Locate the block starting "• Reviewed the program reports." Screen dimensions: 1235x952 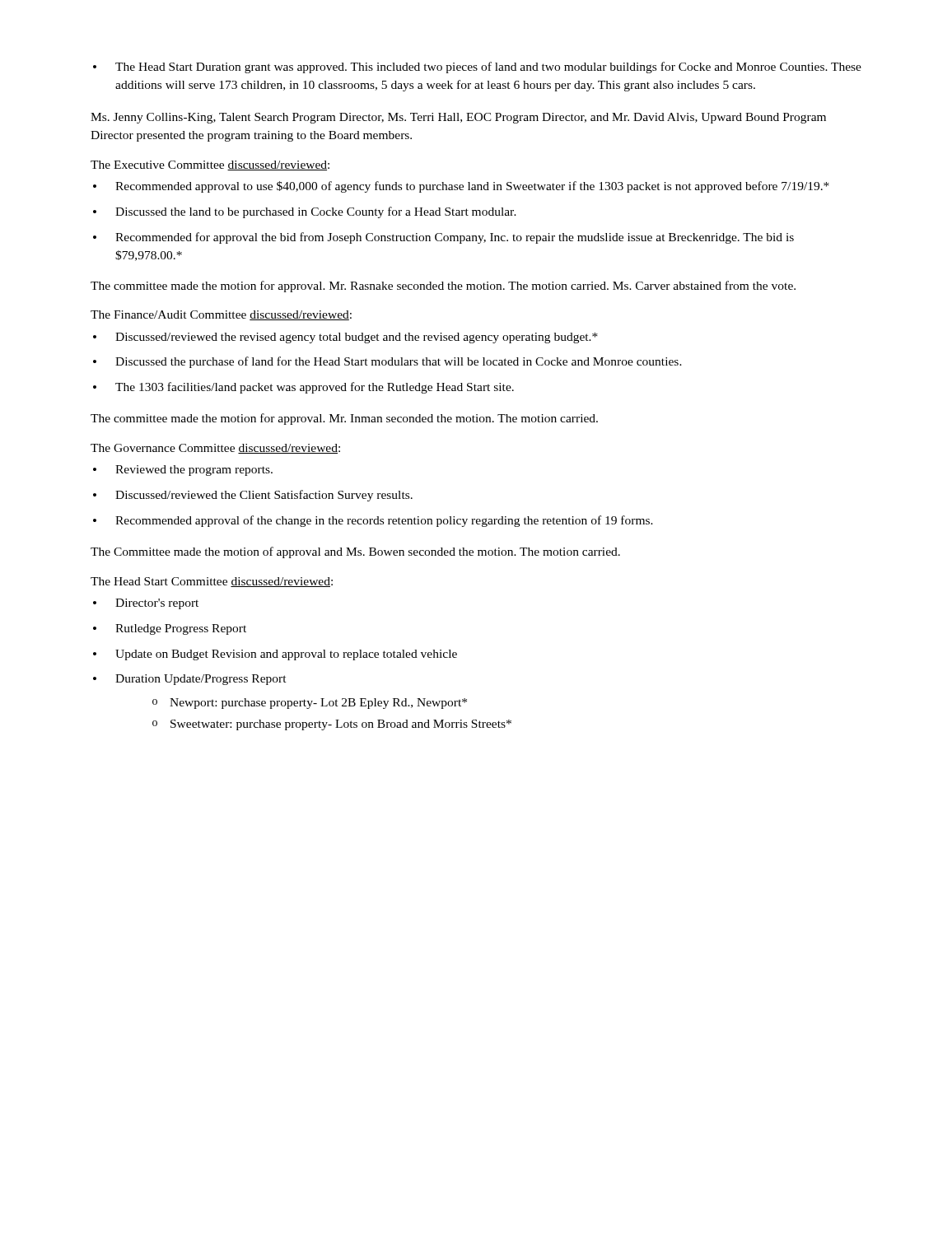tap(182, 471)
